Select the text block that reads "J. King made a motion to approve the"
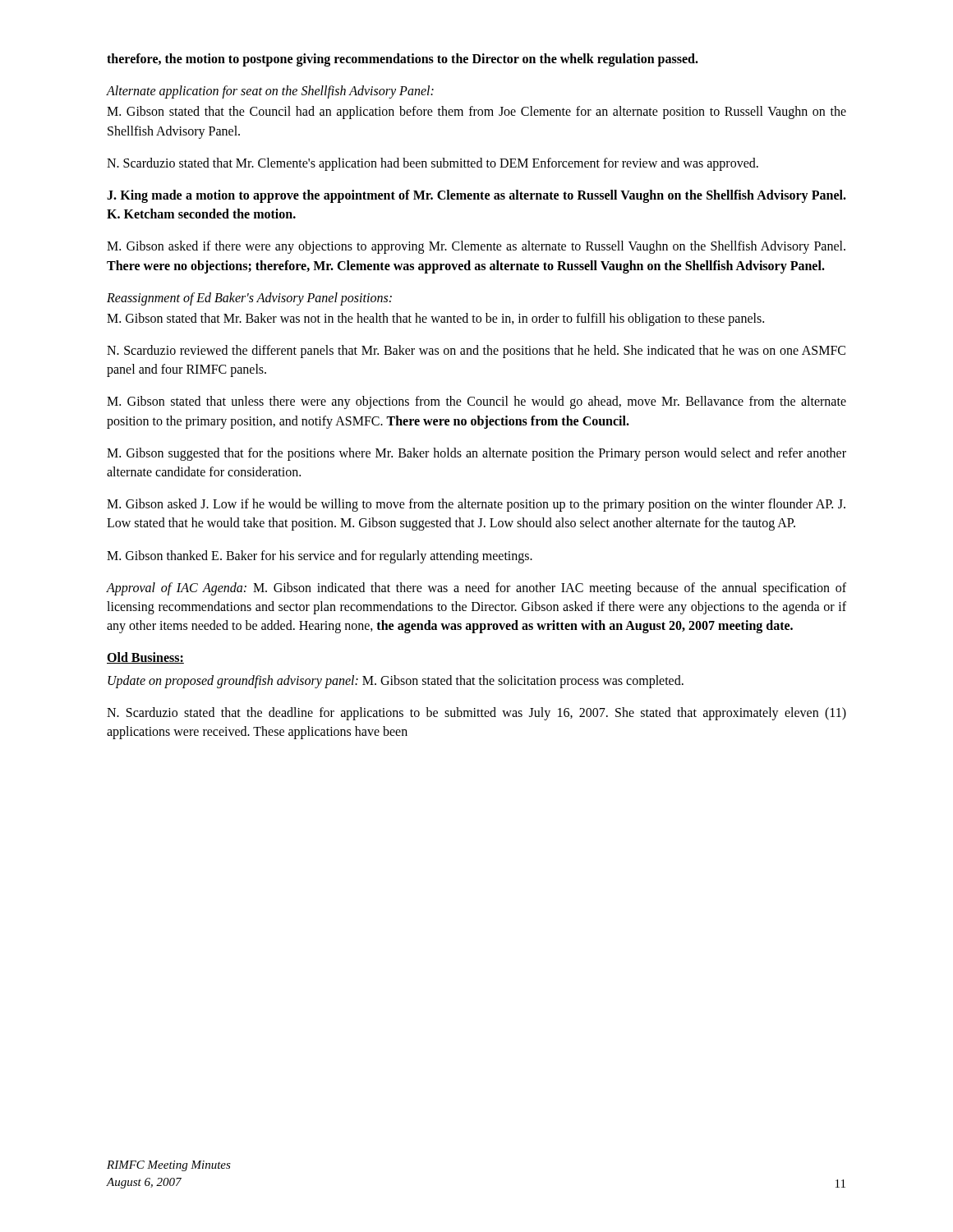The height and width of the screenshot is (1232, 953). (476, 205)
